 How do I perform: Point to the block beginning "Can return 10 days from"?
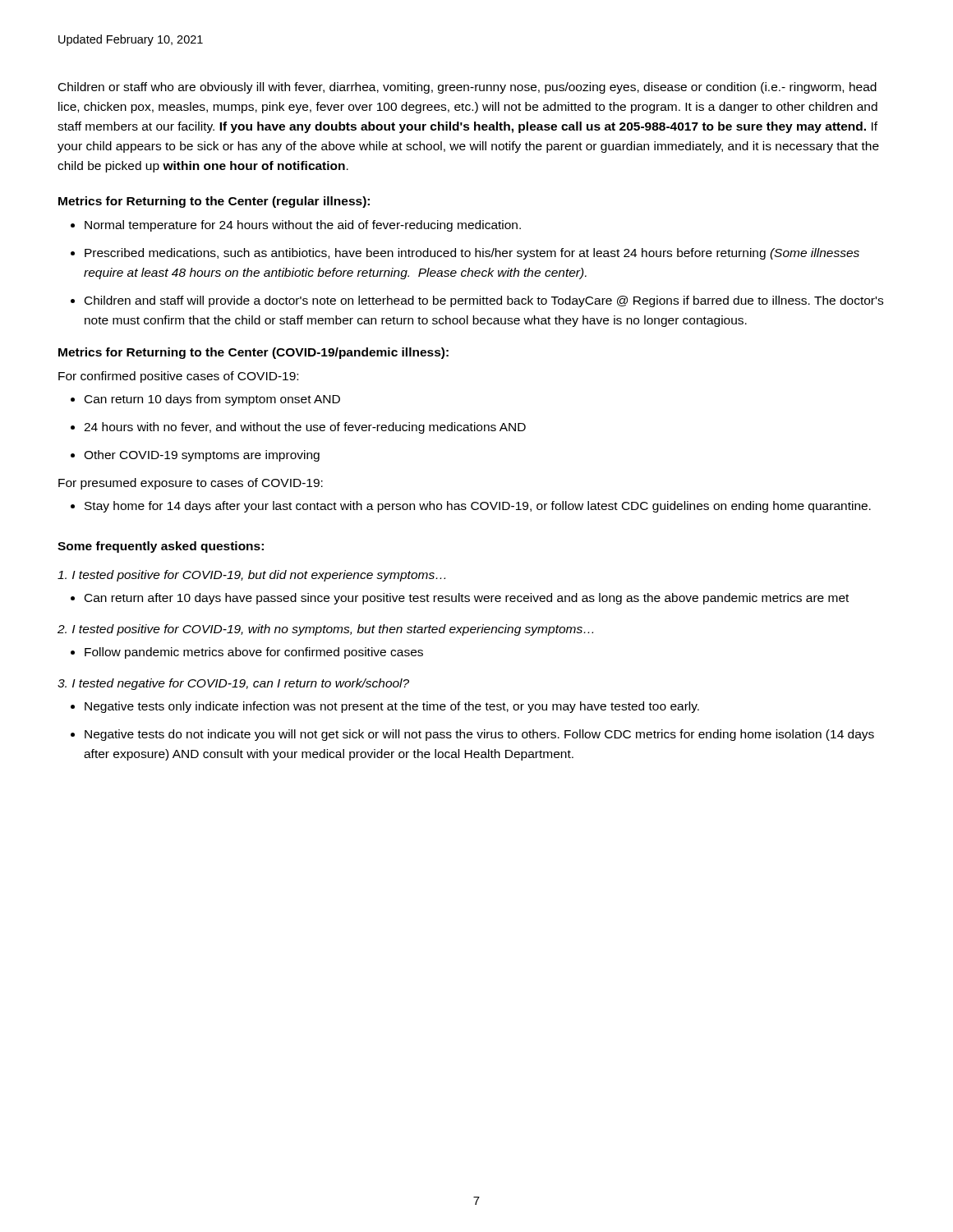coord(205,400)
